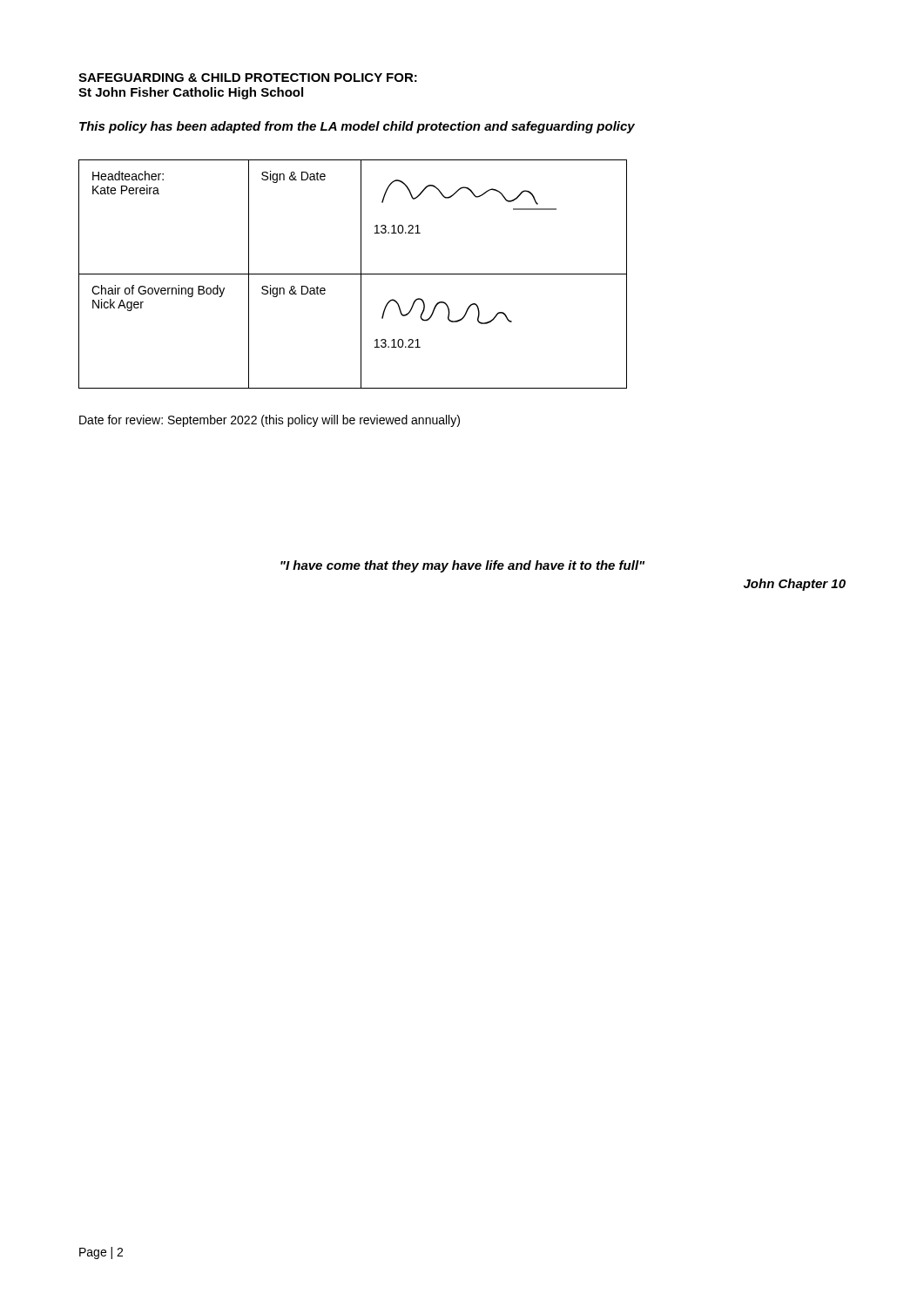Locate the passage starting "This policy has been adapted from"
924x1307 pixels.
356,126
